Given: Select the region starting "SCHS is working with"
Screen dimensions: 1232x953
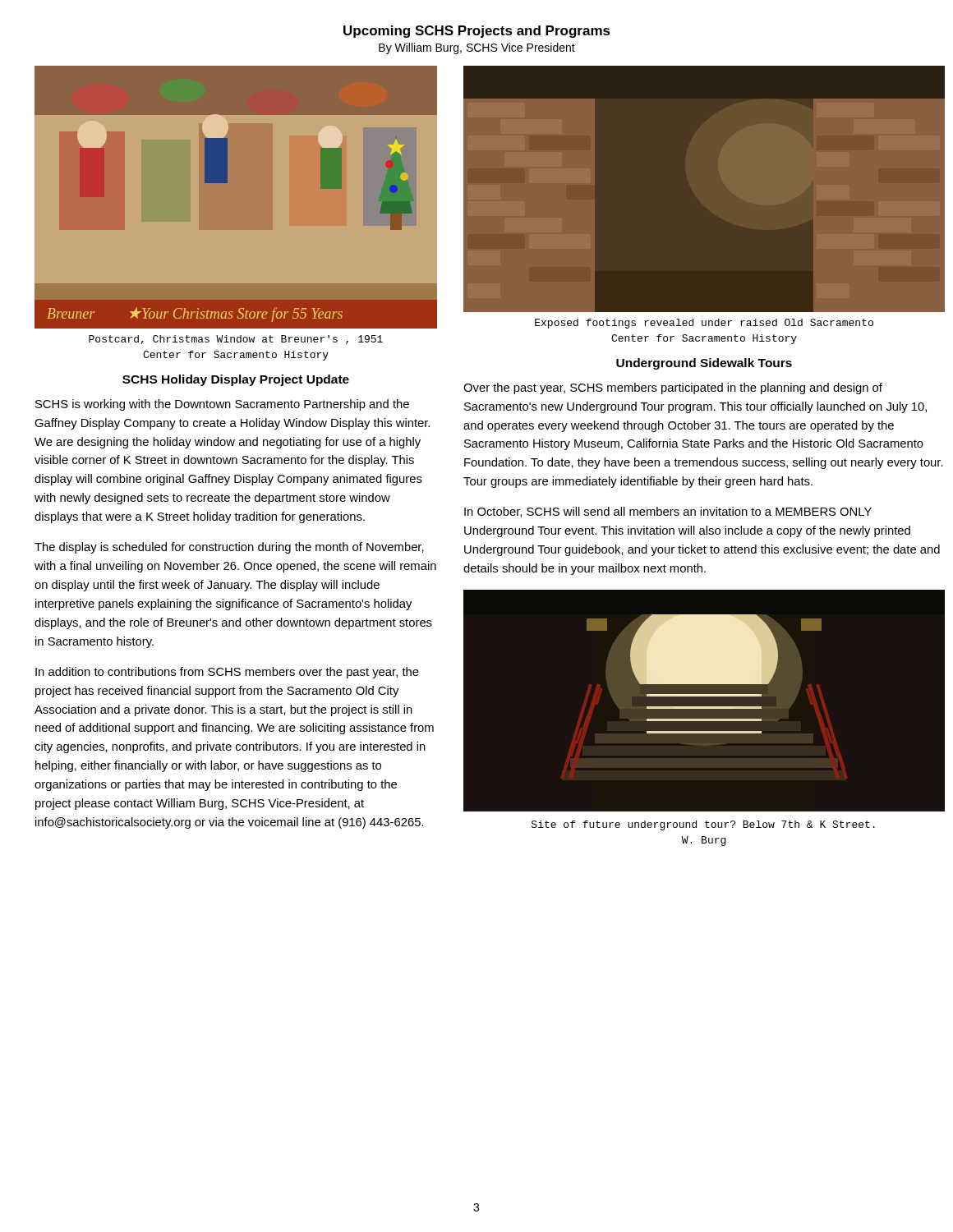Looking at the screenshot, I should pos(233,460).
